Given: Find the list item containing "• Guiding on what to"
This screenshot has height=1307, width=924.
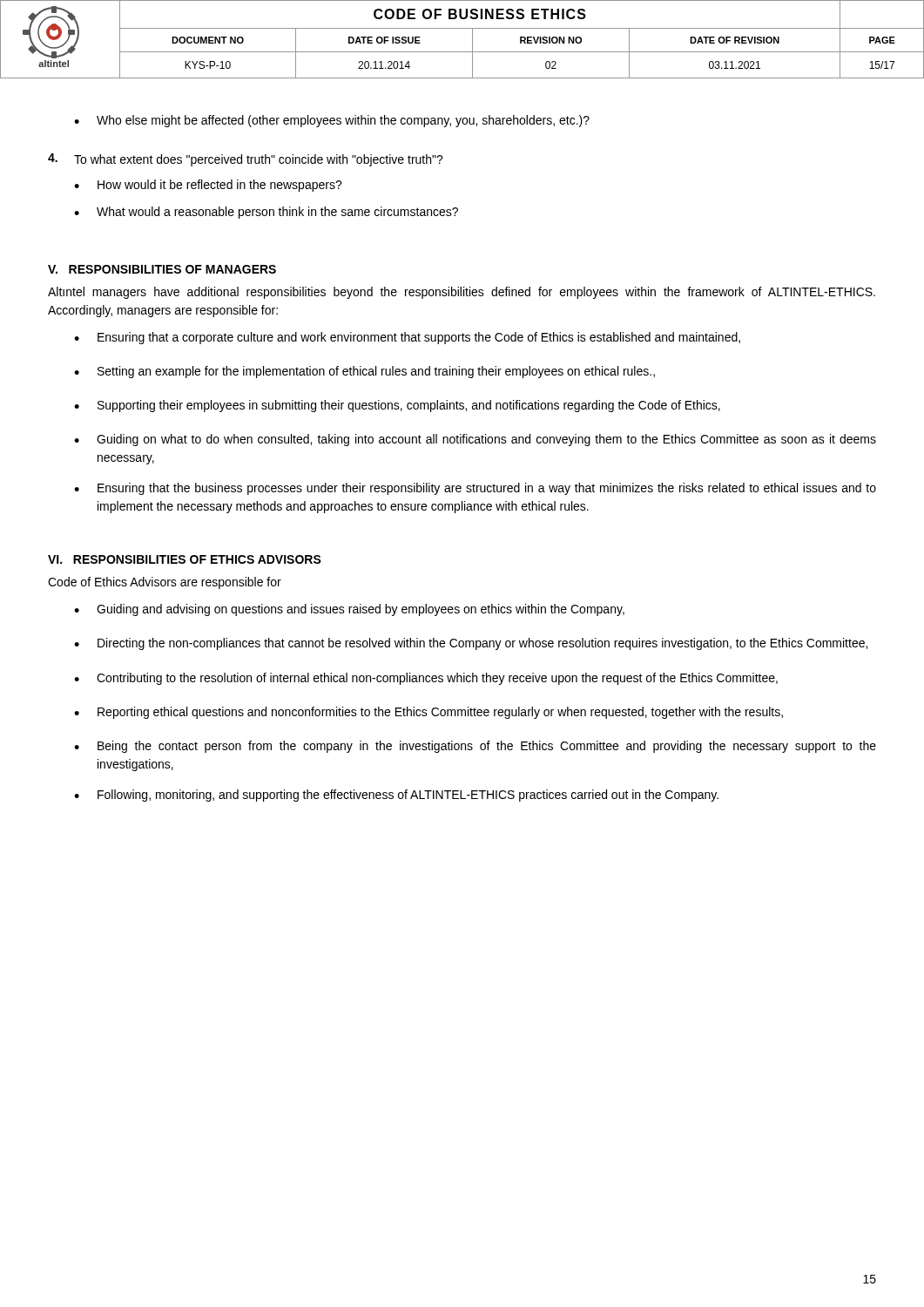Looking at the screenshot, I should tap(475, 449).
